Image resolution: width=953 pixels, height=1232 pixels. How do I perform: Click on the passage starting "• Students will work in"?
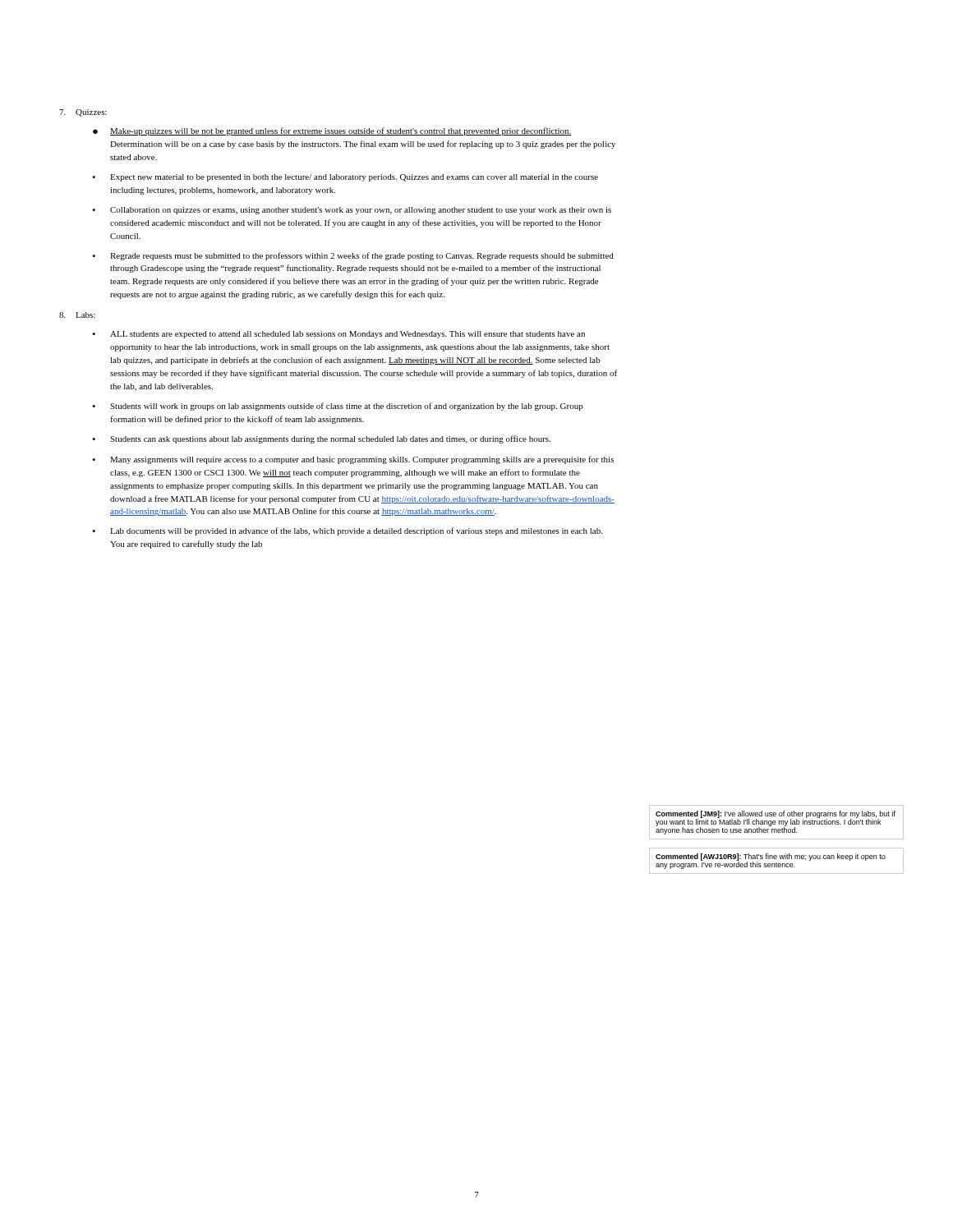tap(355, 413)
